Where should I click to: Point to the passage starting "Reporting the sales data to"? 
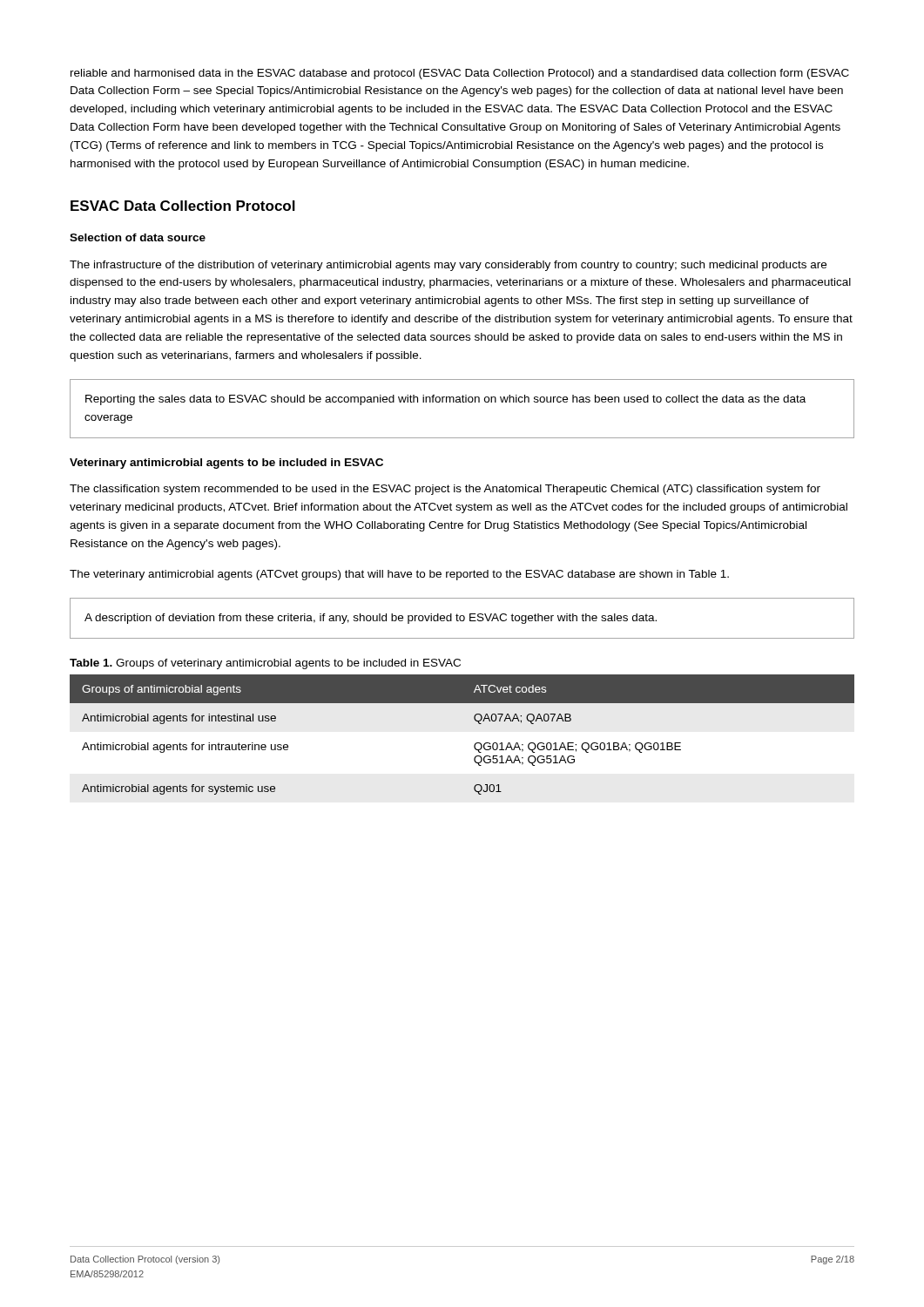[462, 409]
